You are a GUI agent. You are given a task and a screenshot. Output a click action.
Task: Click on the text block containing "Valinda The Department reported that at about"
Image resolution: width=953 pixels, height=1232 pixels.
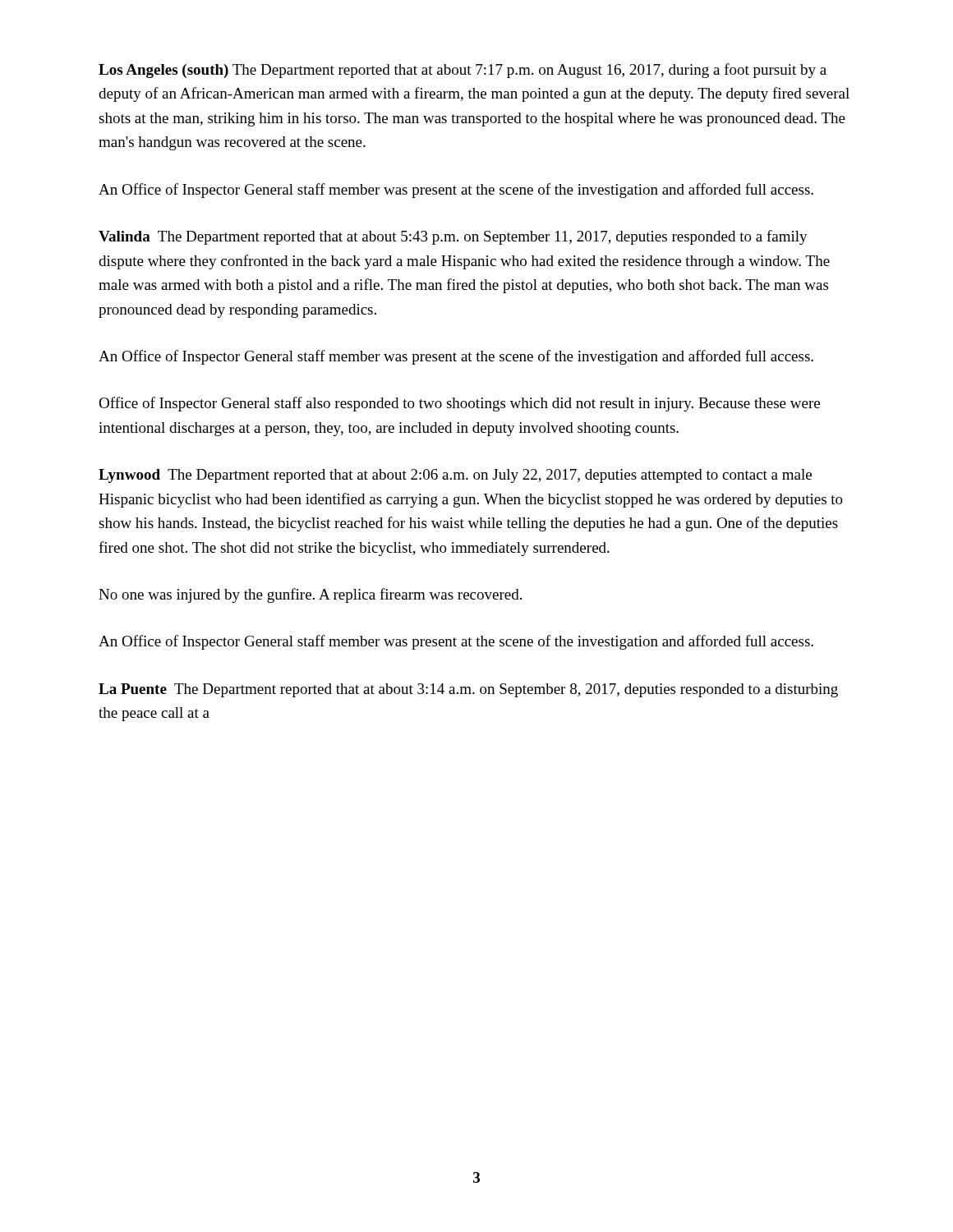click(x=464, y=273)
